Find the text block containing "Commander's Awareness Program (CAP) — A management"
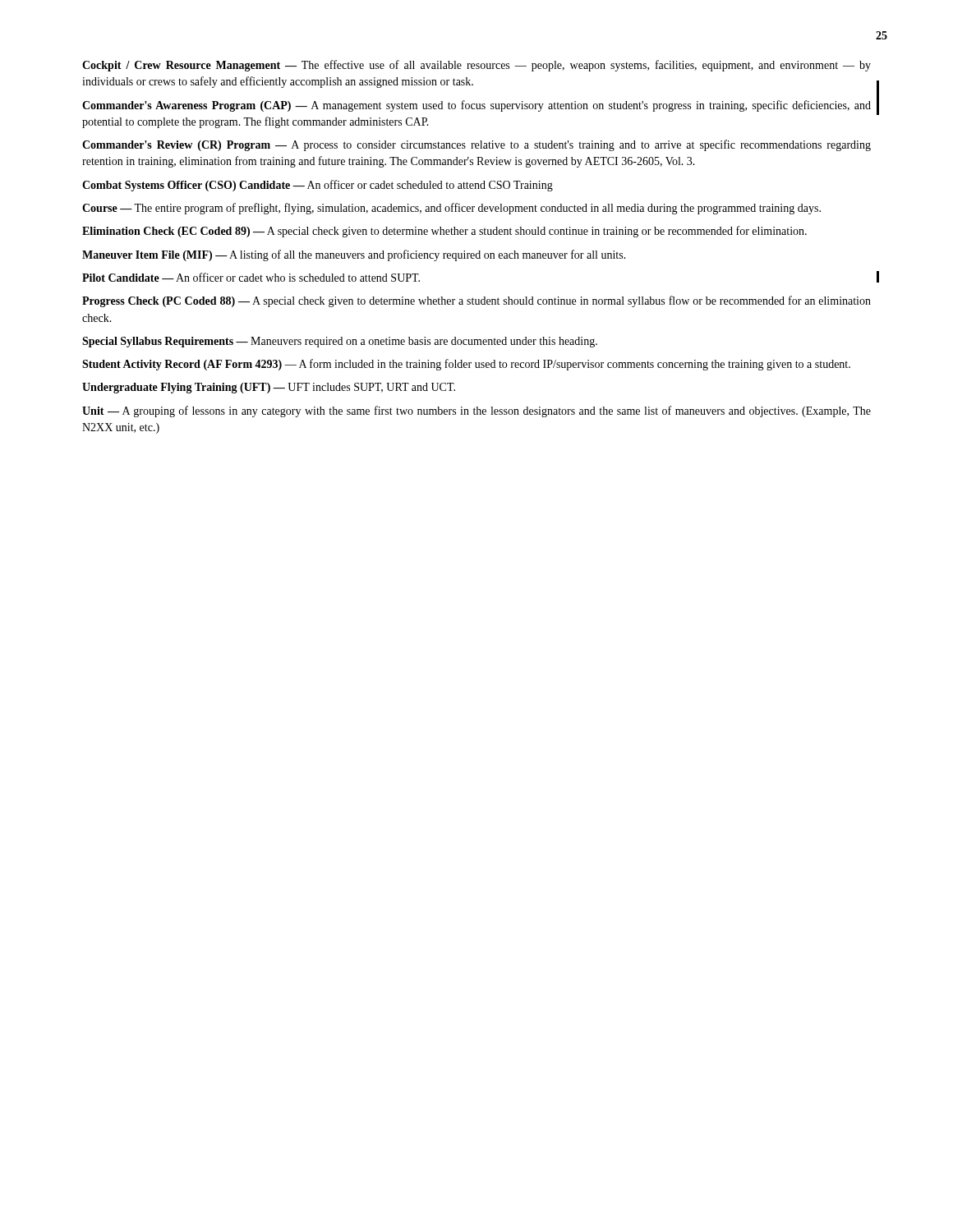 (476, 114)
